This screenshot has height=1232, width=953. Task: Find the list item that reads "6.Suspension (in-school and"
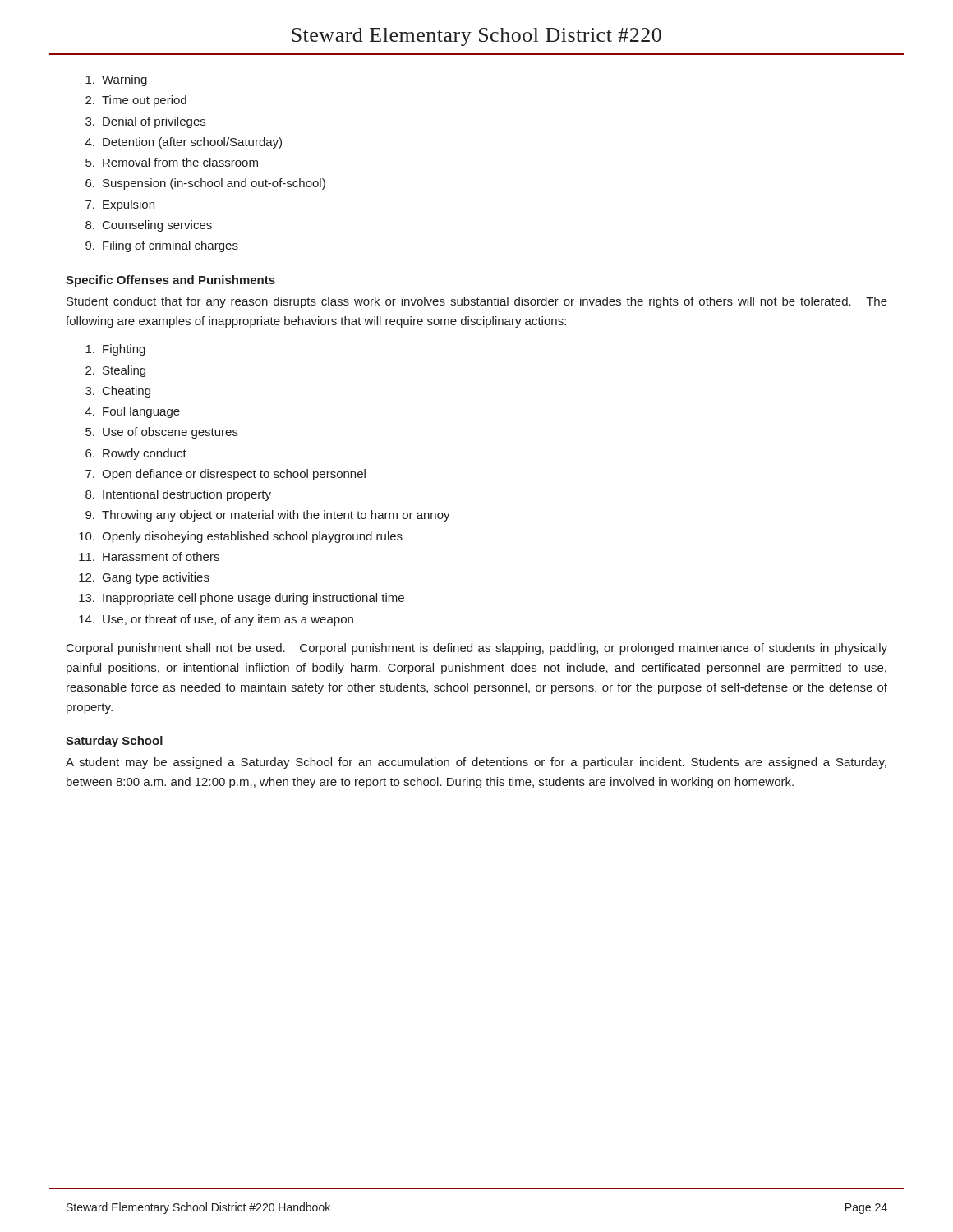click(x=205, y=184)
